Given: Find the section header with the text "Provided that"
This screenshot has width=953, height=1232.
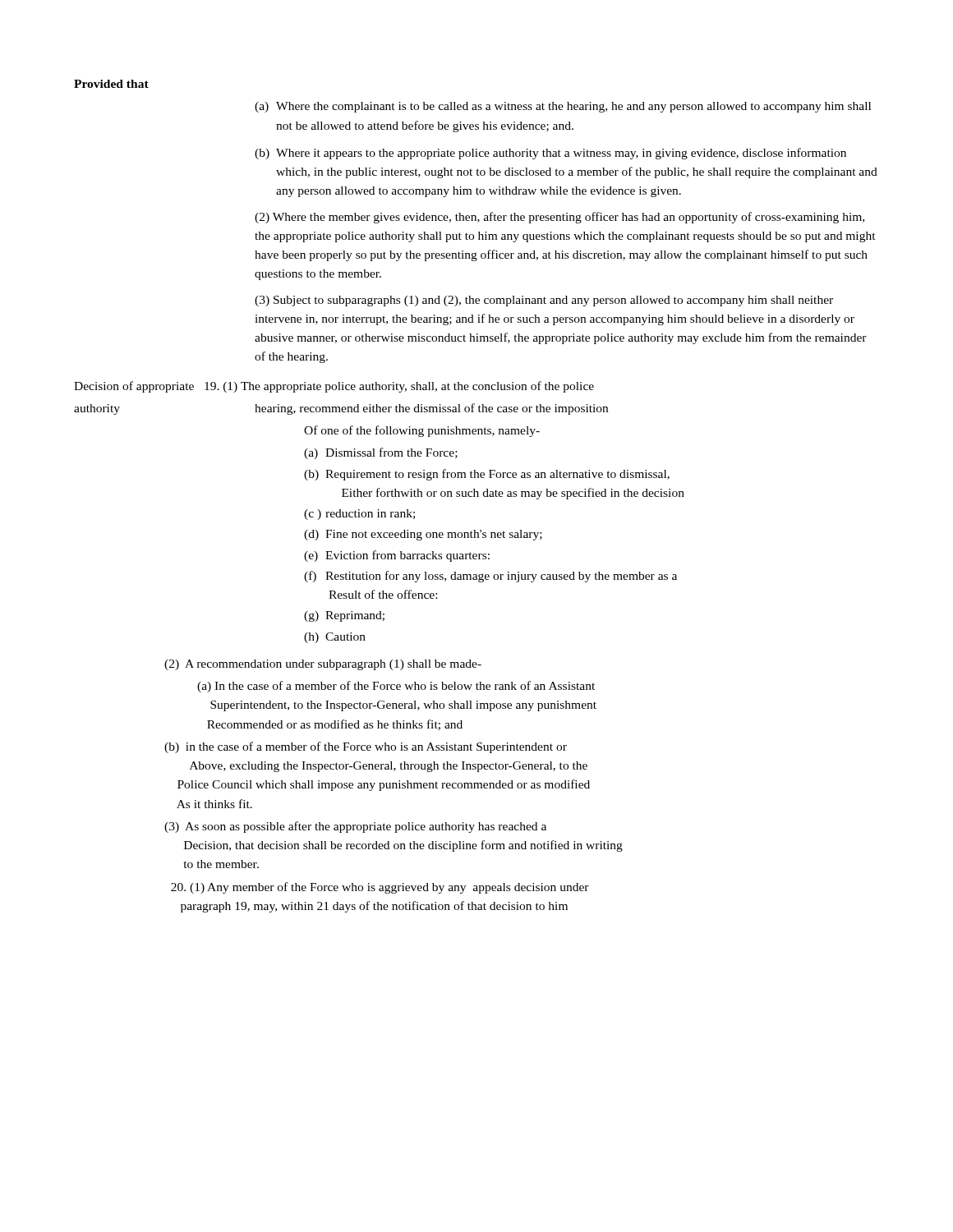Looking at the screenshot, I should pyautogui.click(x=111, y=83).
